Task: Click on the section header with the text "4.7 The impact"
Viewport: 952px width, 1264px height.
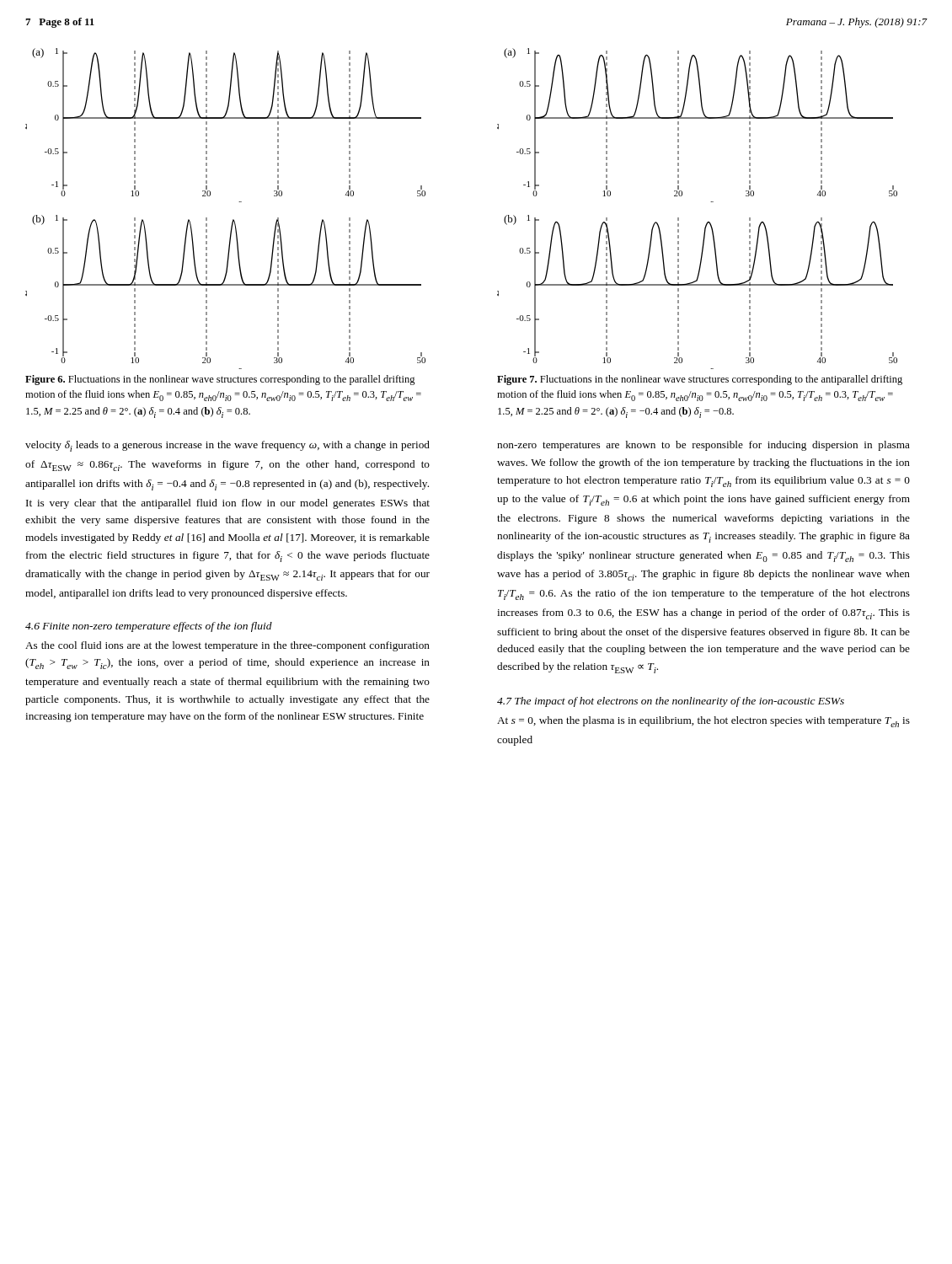Action: 671,701
